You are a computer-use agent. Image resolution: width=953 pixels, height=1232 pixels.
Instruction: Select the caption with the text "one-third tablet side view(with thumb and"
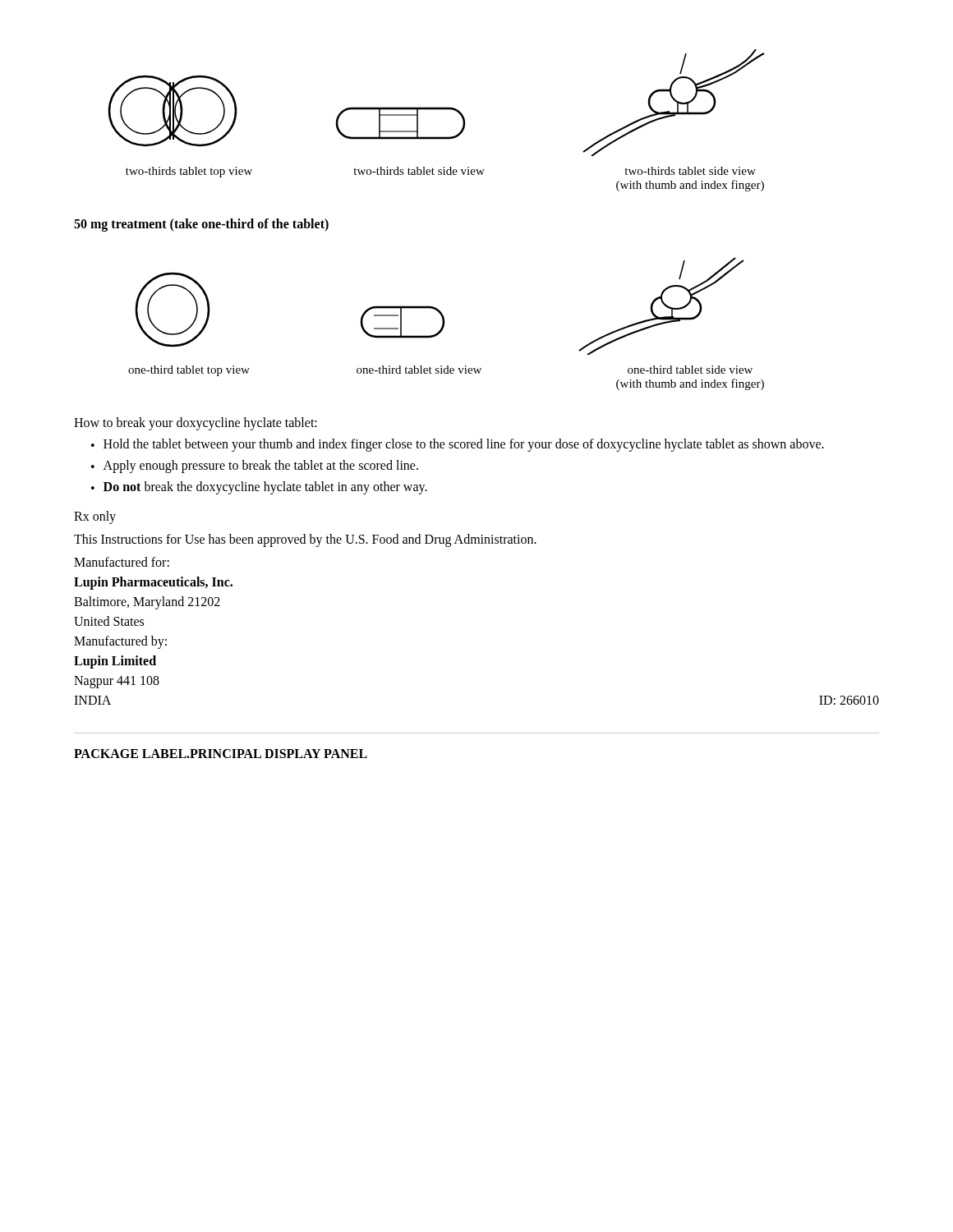pos(690,377)
